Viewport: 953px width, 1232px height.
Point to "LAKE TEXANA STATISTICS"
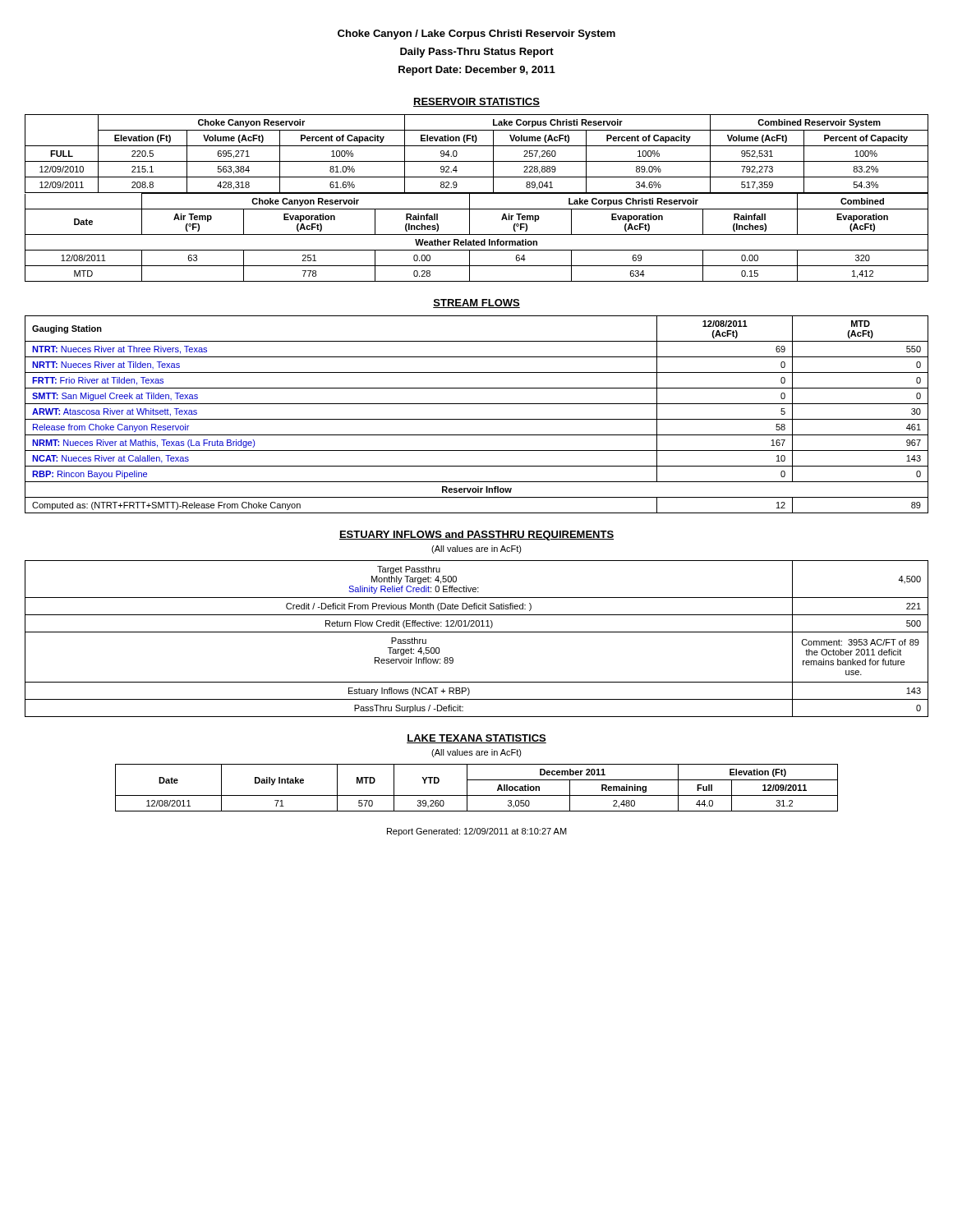[476, 738]
